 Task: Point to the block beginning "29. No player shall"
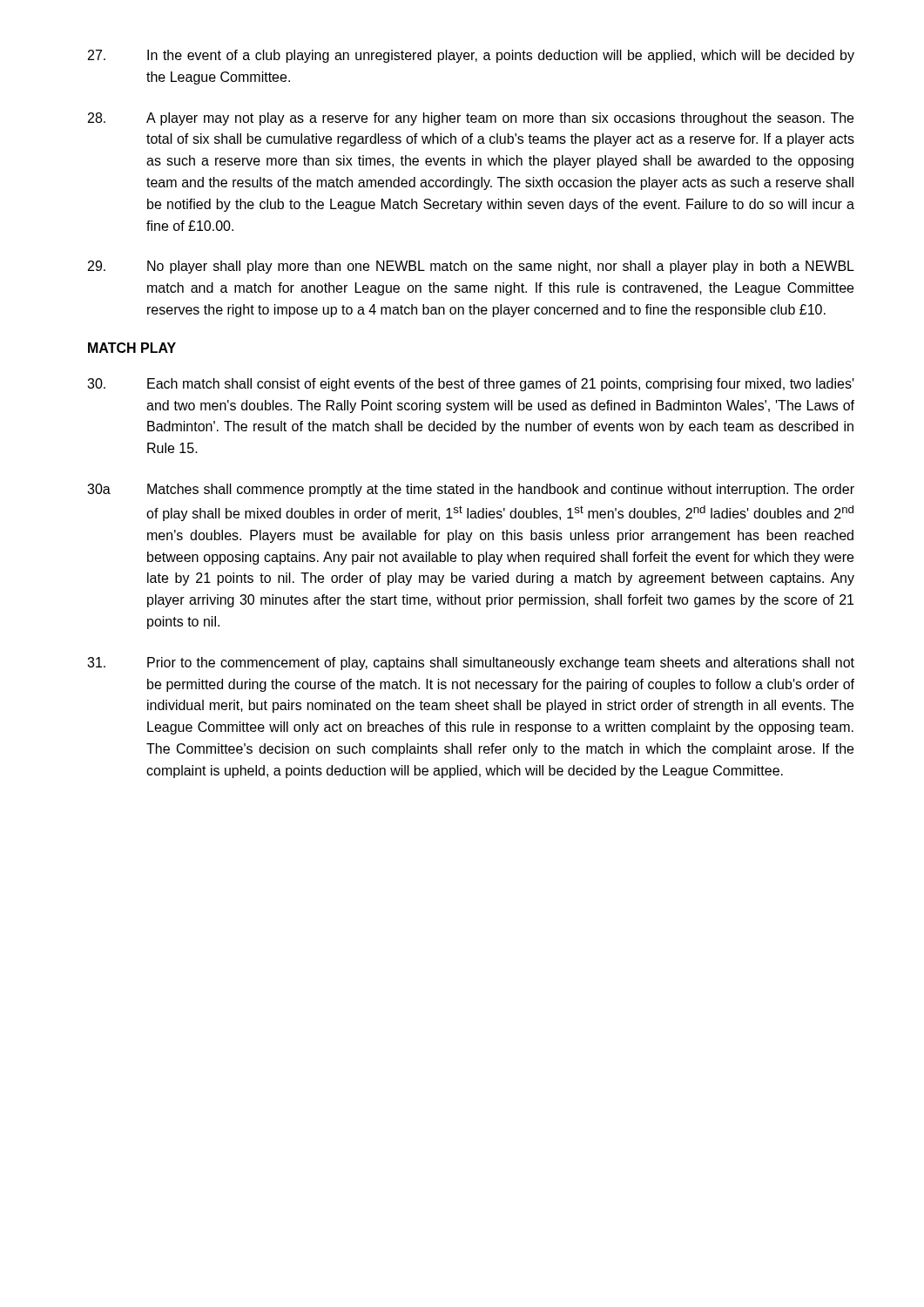click(x=471, y=289)
